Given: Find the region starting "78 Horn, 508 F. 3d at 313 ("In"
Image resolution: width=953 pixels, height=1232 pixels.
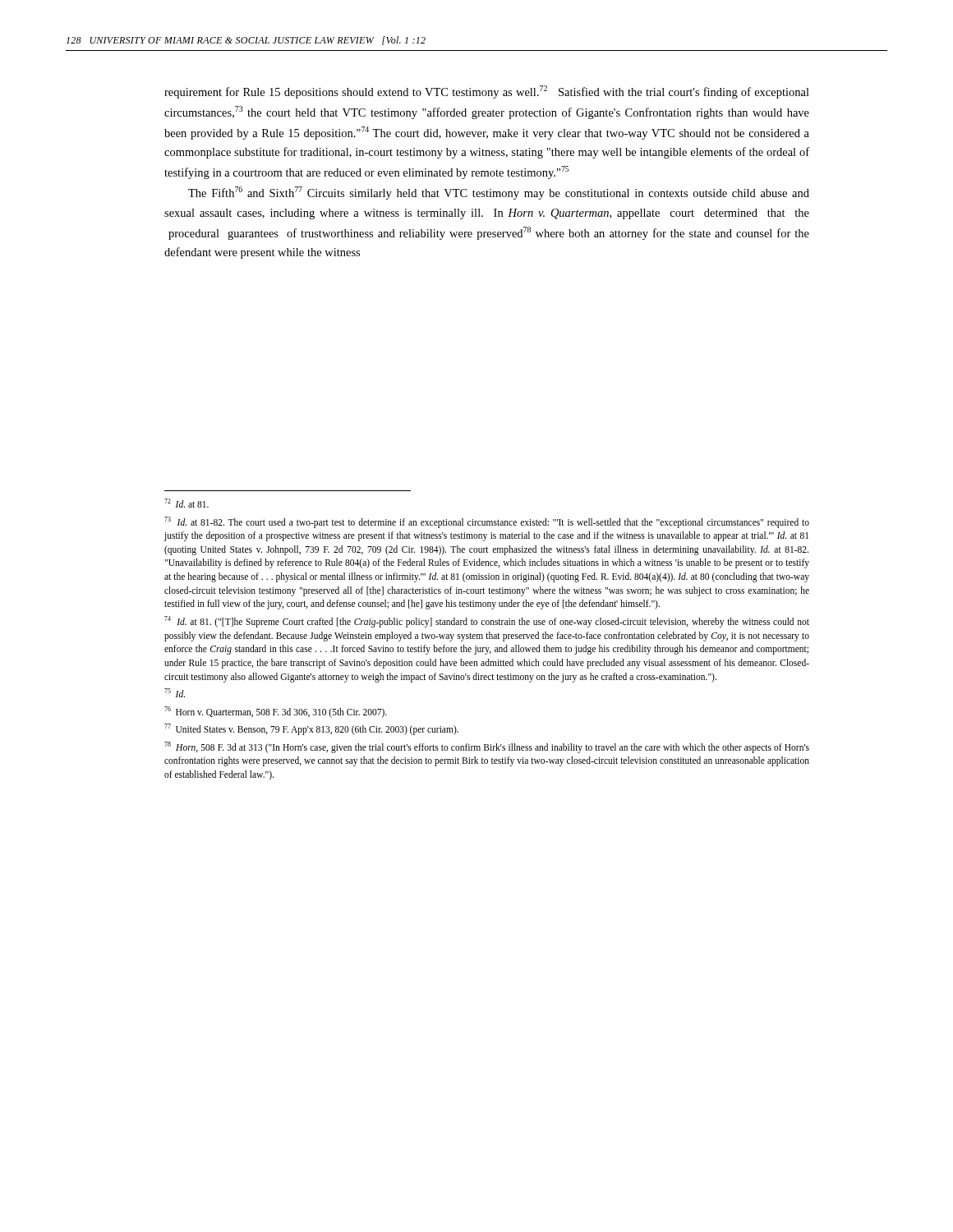Looking at the screenshot, I should [x=487, y=760].
